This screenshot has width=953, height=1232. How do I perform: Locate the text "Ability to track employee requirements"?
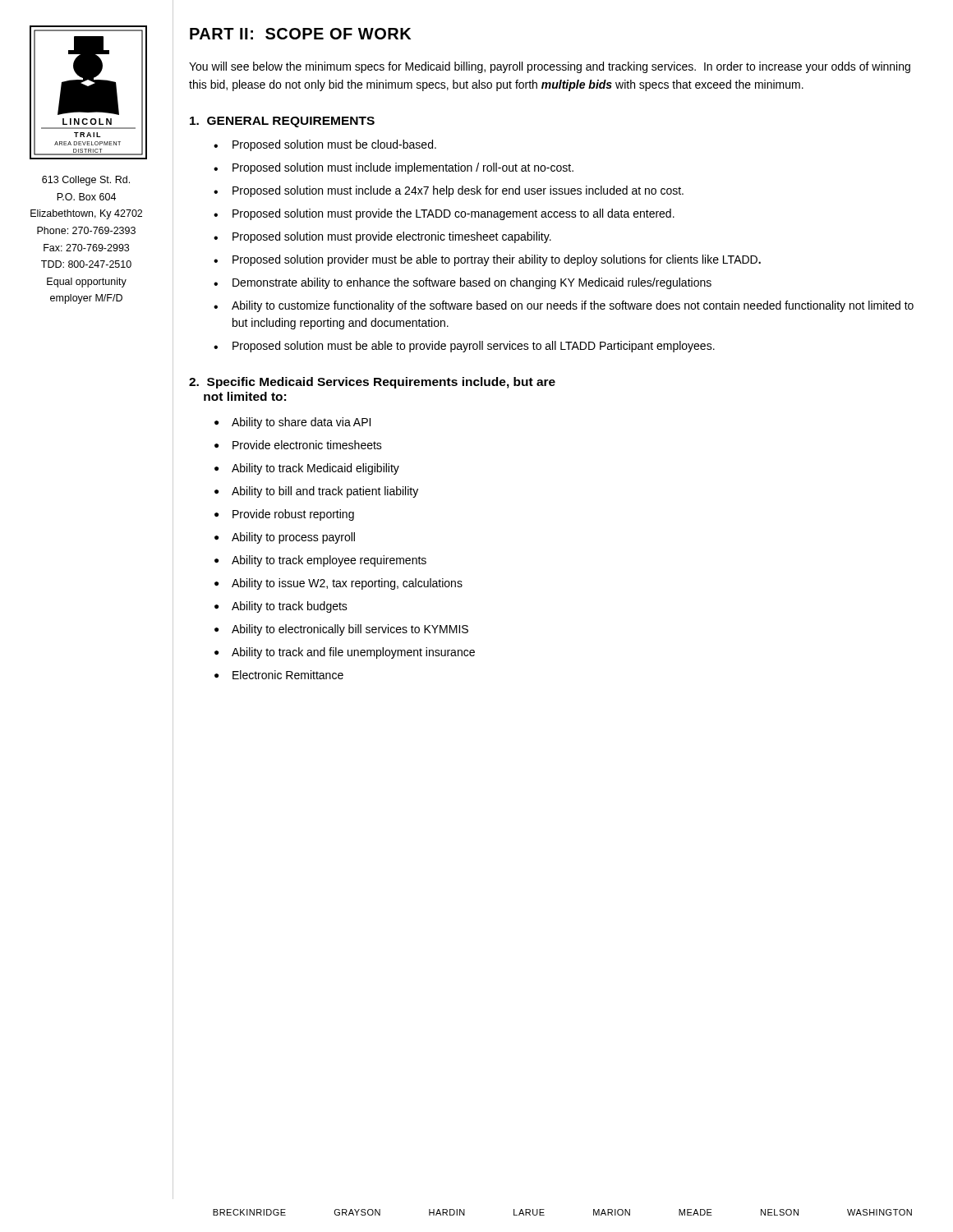[x=329, y=560]
